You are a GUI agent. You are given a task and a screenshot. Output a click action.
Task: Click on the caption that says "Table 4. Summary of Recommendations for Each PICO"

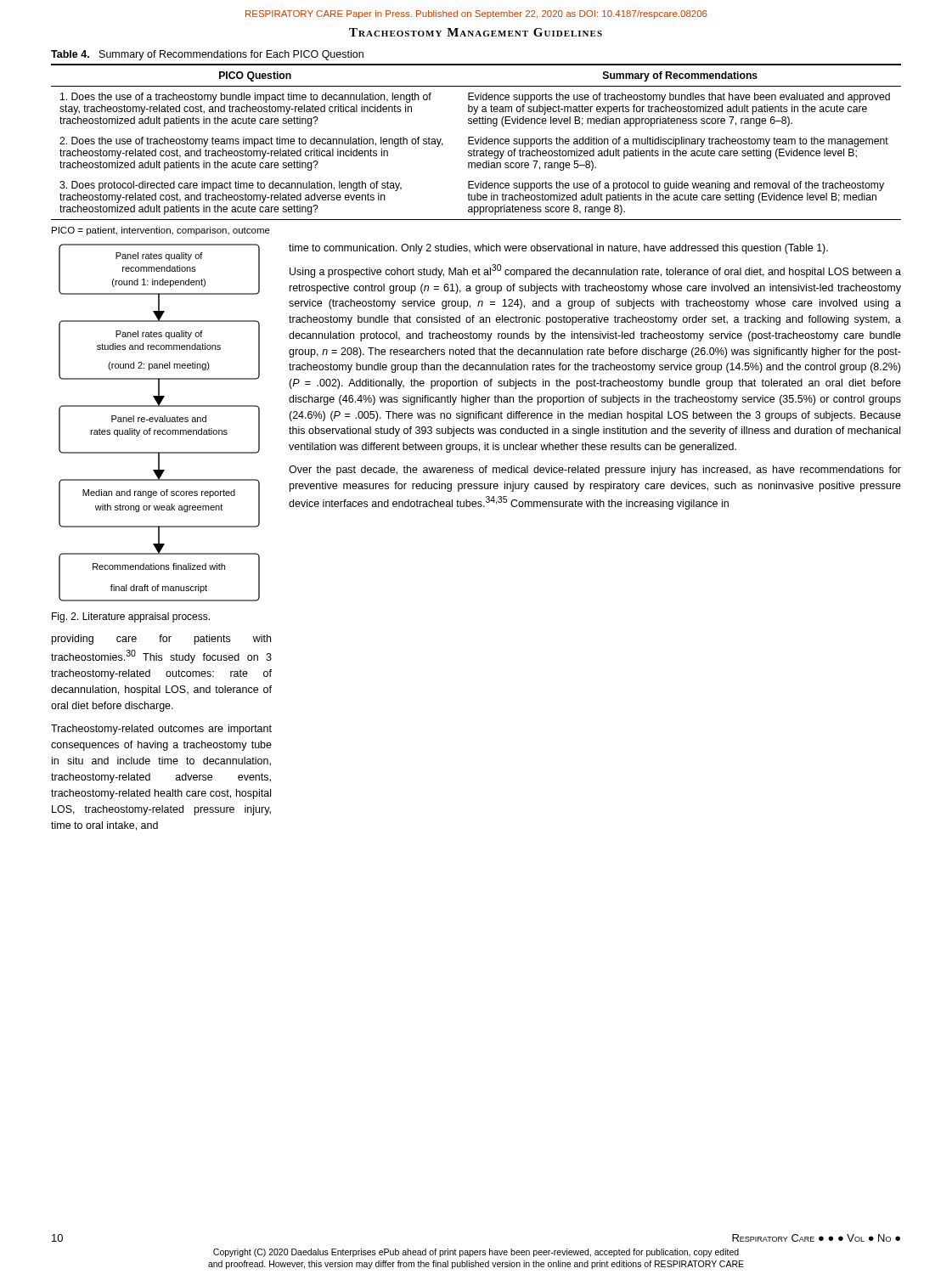click(207, 54)
